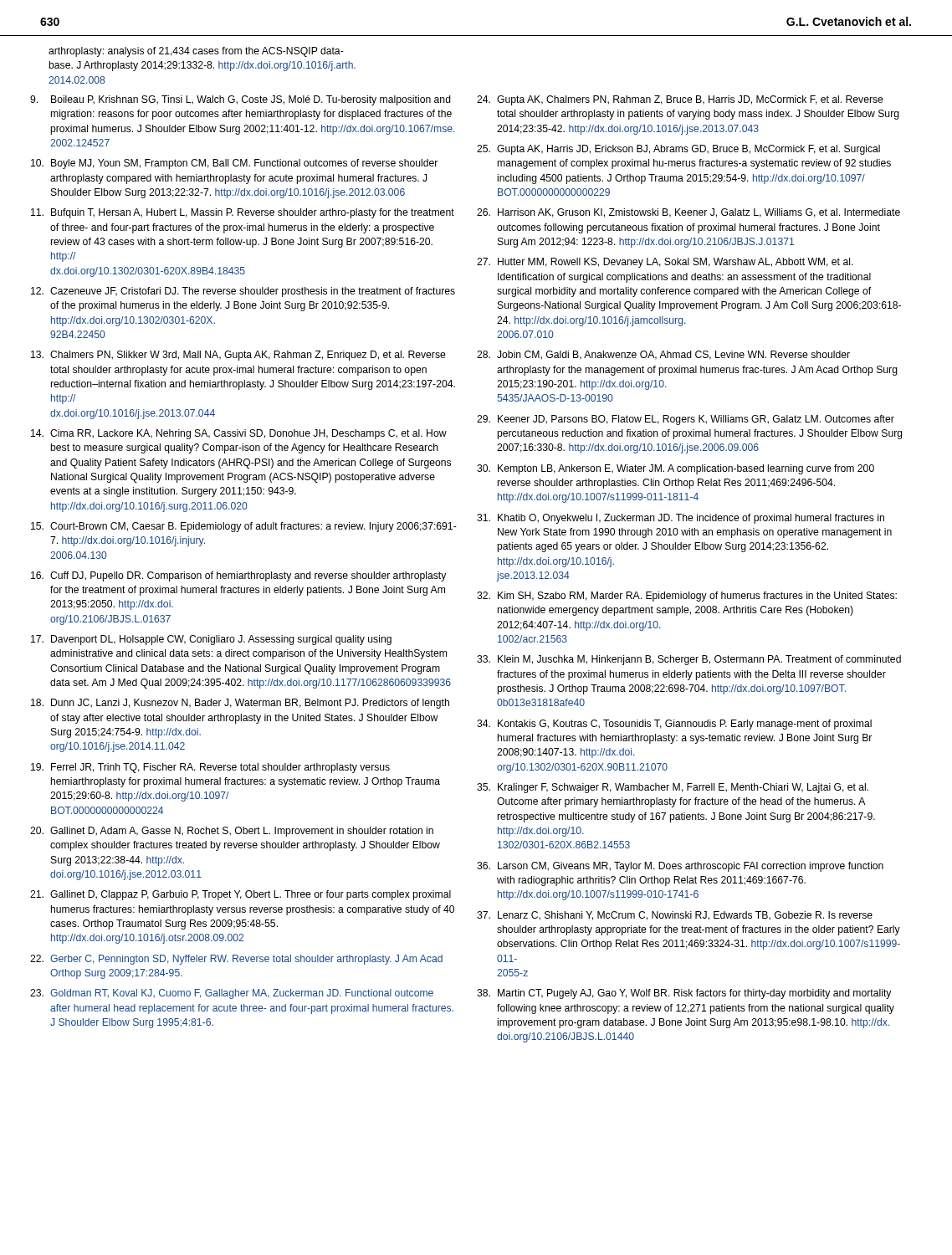This screenshot has width=952, height=1255.
Task: Locate the block starting "26. Harrison AK, Gruson KI, Zmistowski"
Action: (x=690, y=228)
